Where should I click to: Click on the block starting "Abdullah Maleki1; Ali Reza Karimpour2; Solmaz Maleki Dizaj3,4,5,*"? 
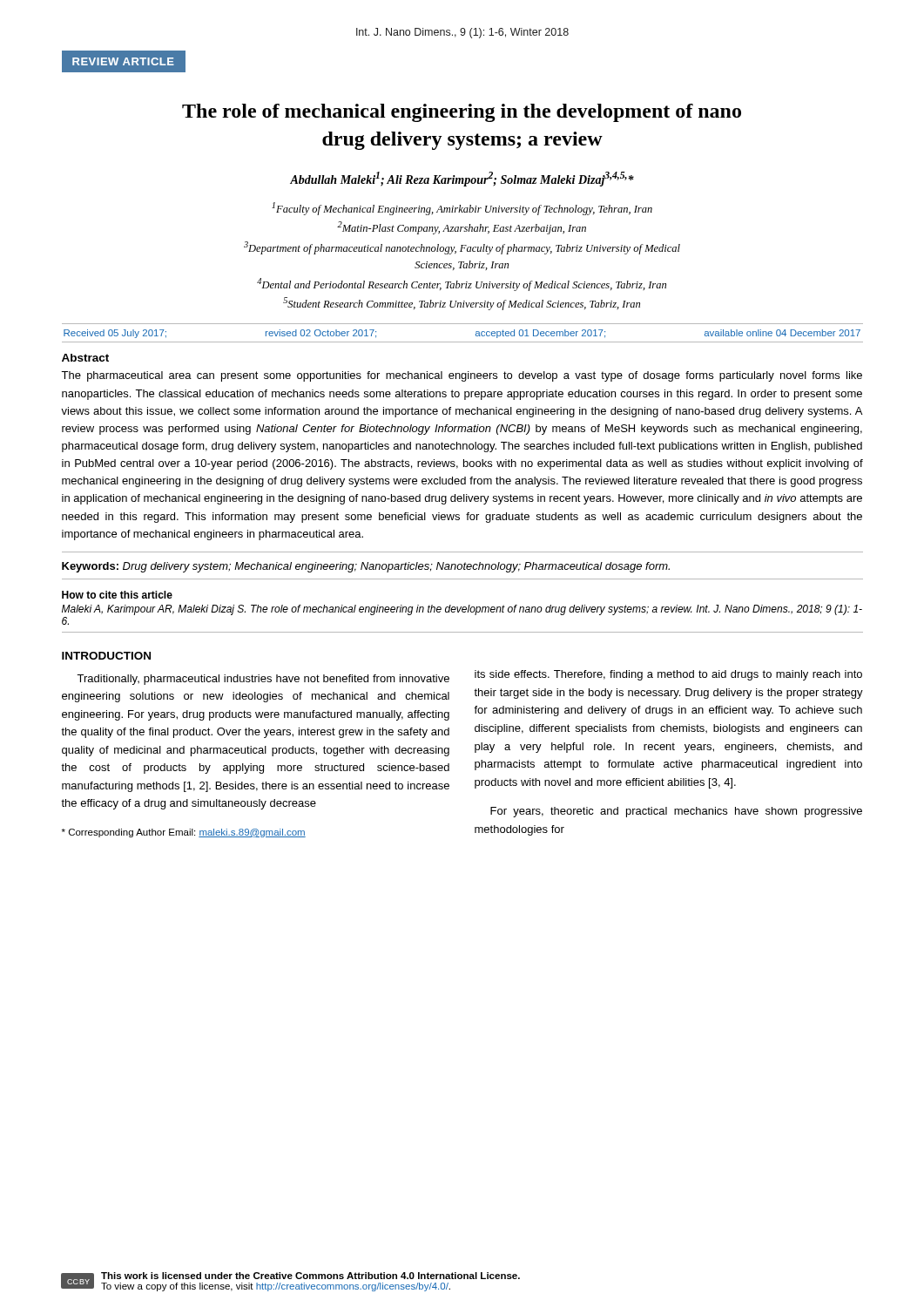pos(462,179)
